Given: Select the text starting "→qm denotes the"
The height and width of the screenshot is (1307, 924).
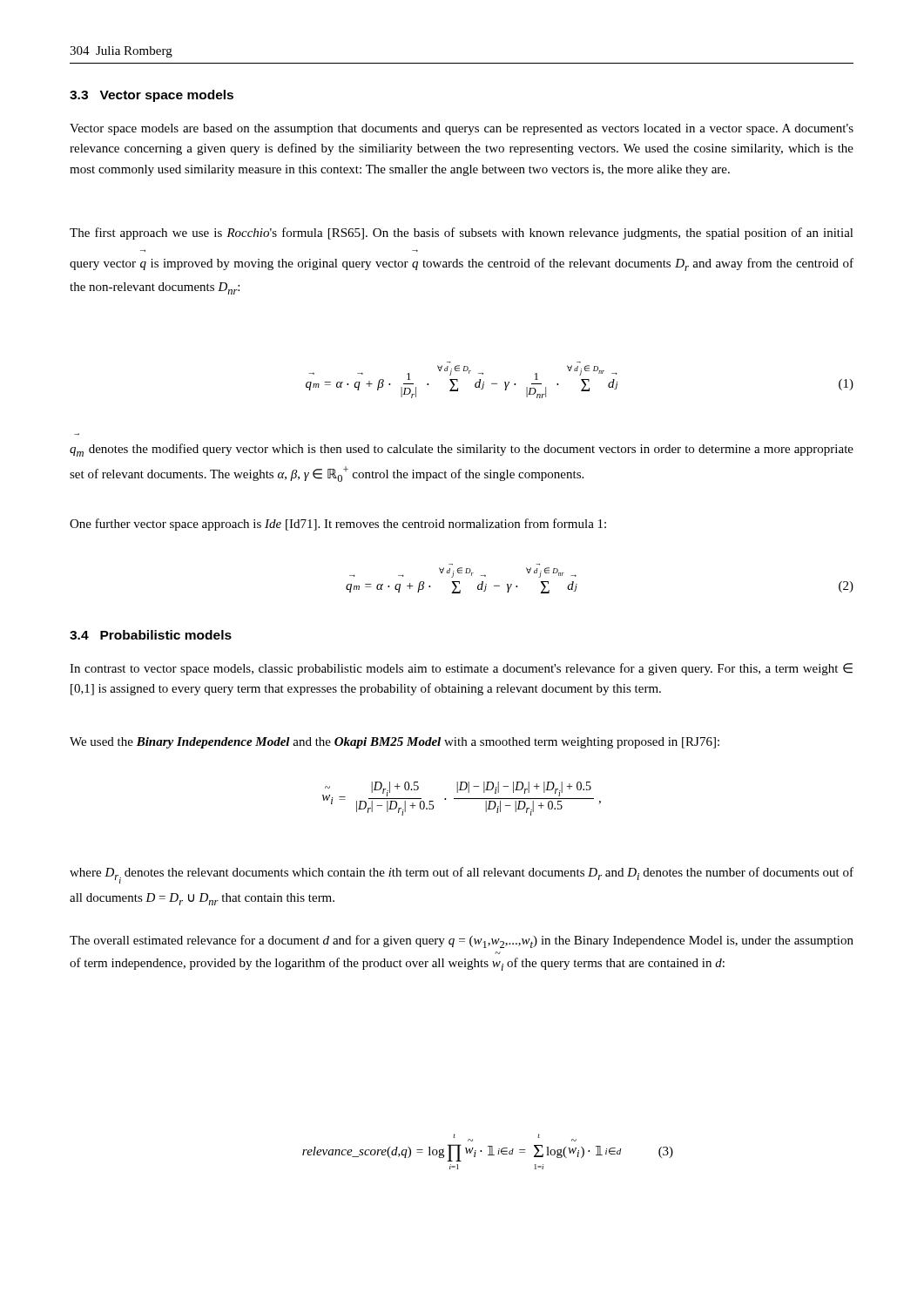Looking at the screenshot, I should point(462,456).
